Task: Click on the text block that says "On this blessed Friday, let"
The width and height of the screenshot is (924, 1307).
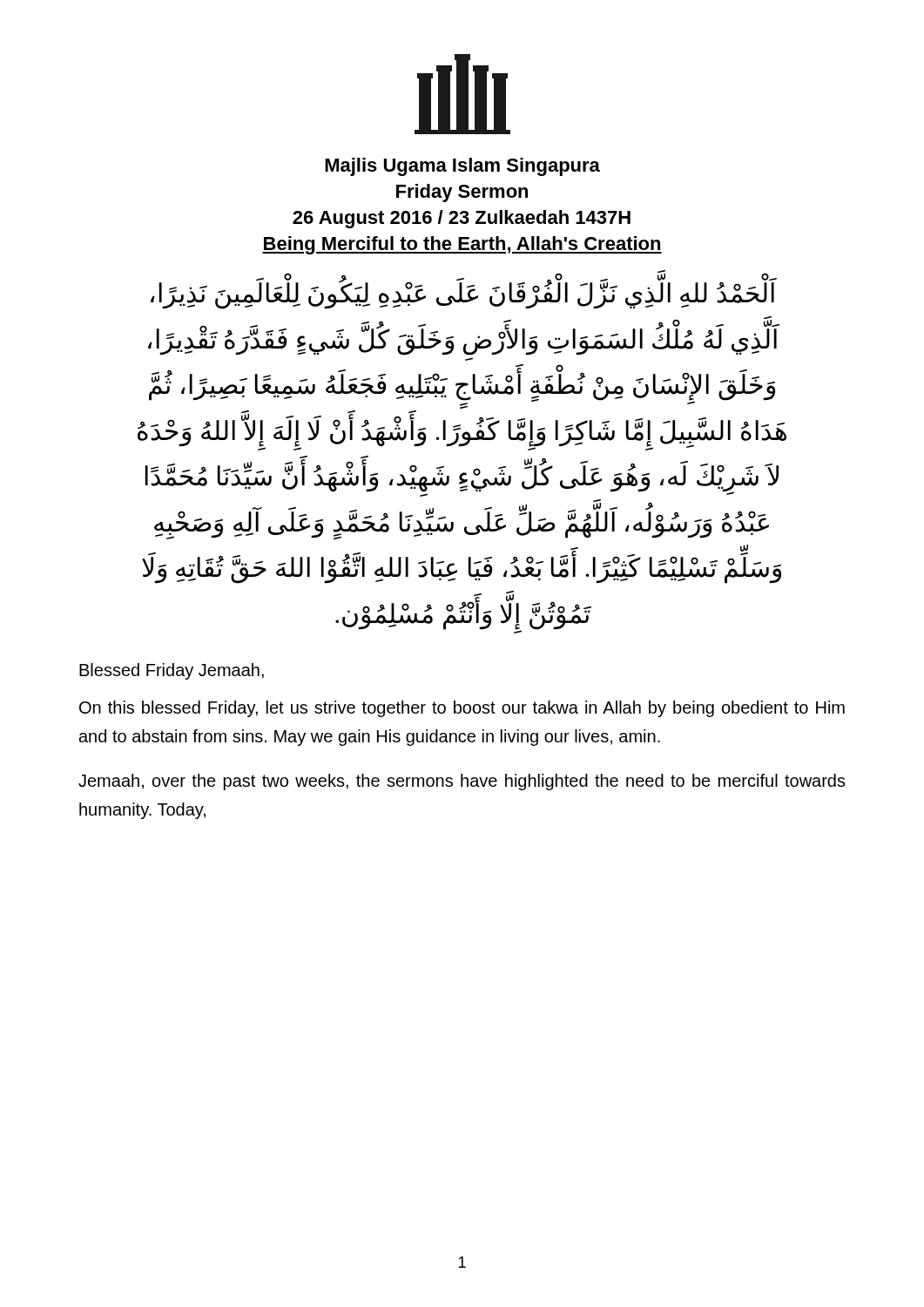Action: [462, 722]
